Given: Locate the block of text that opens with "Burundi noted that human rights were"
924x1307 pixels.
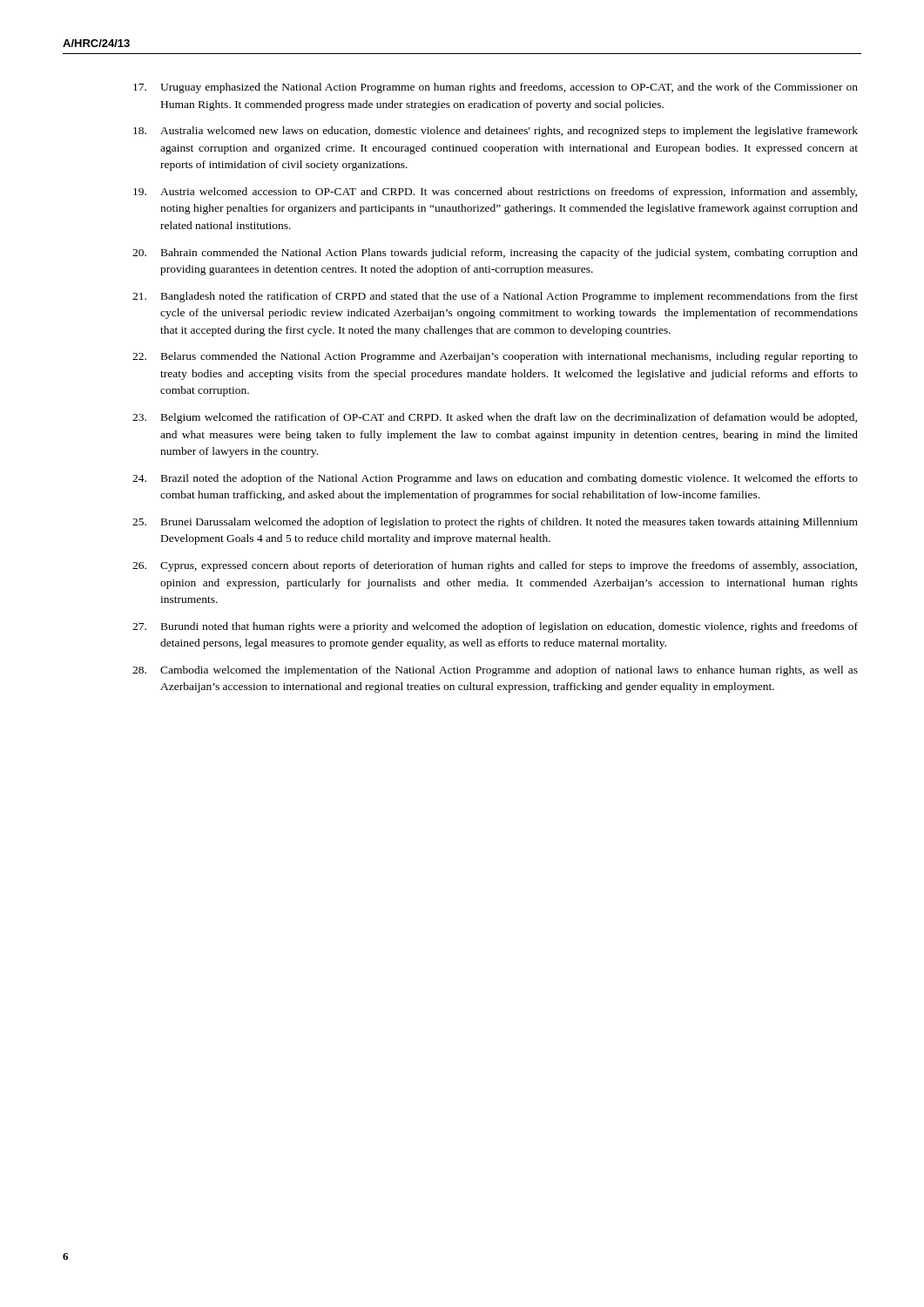Looking at the screenshot, I should tap(495, 634).
